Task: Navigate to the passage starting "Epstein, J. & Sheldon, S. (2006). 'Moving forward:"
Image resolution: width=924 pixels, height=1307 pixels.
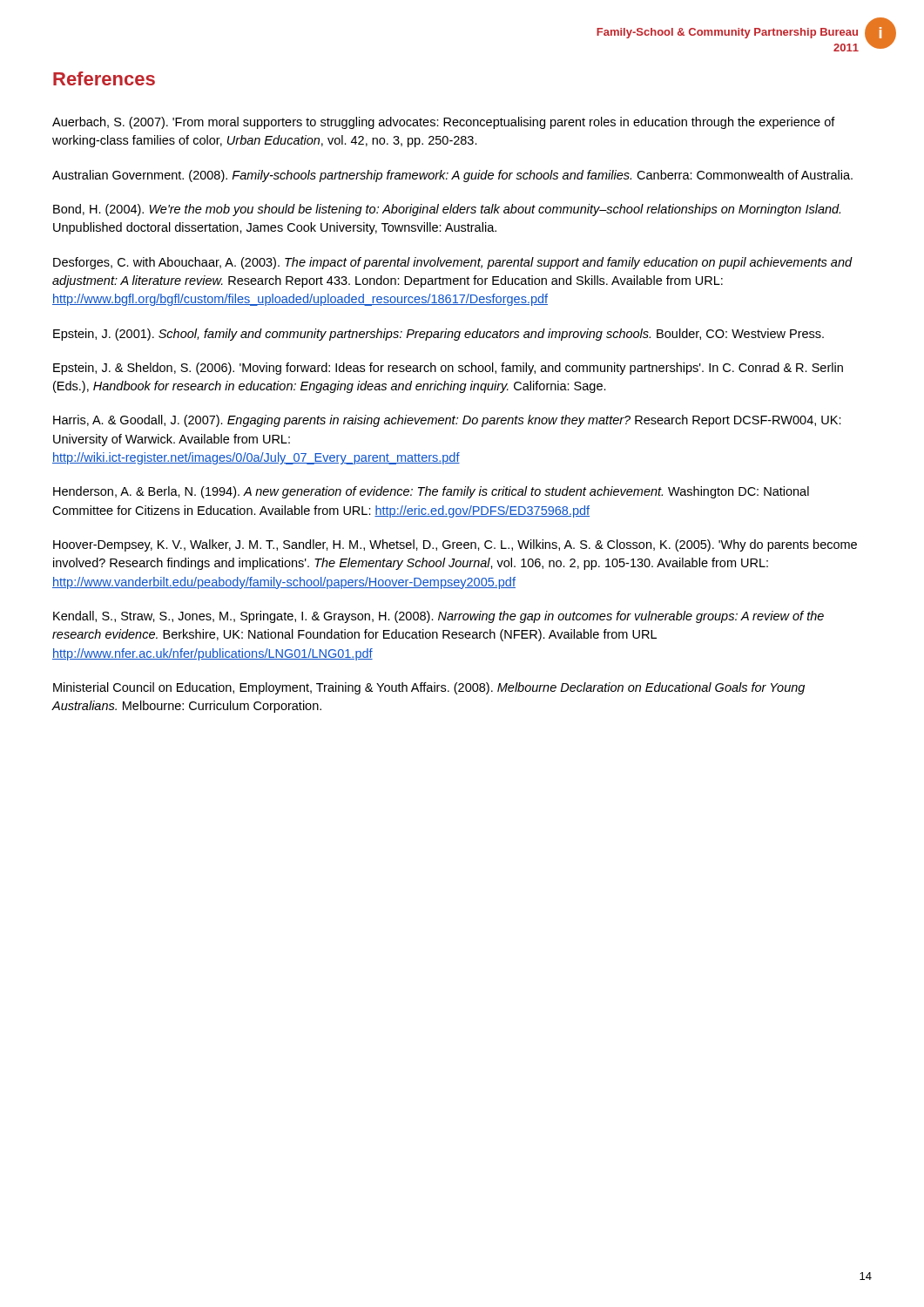Action: point(448,377)
